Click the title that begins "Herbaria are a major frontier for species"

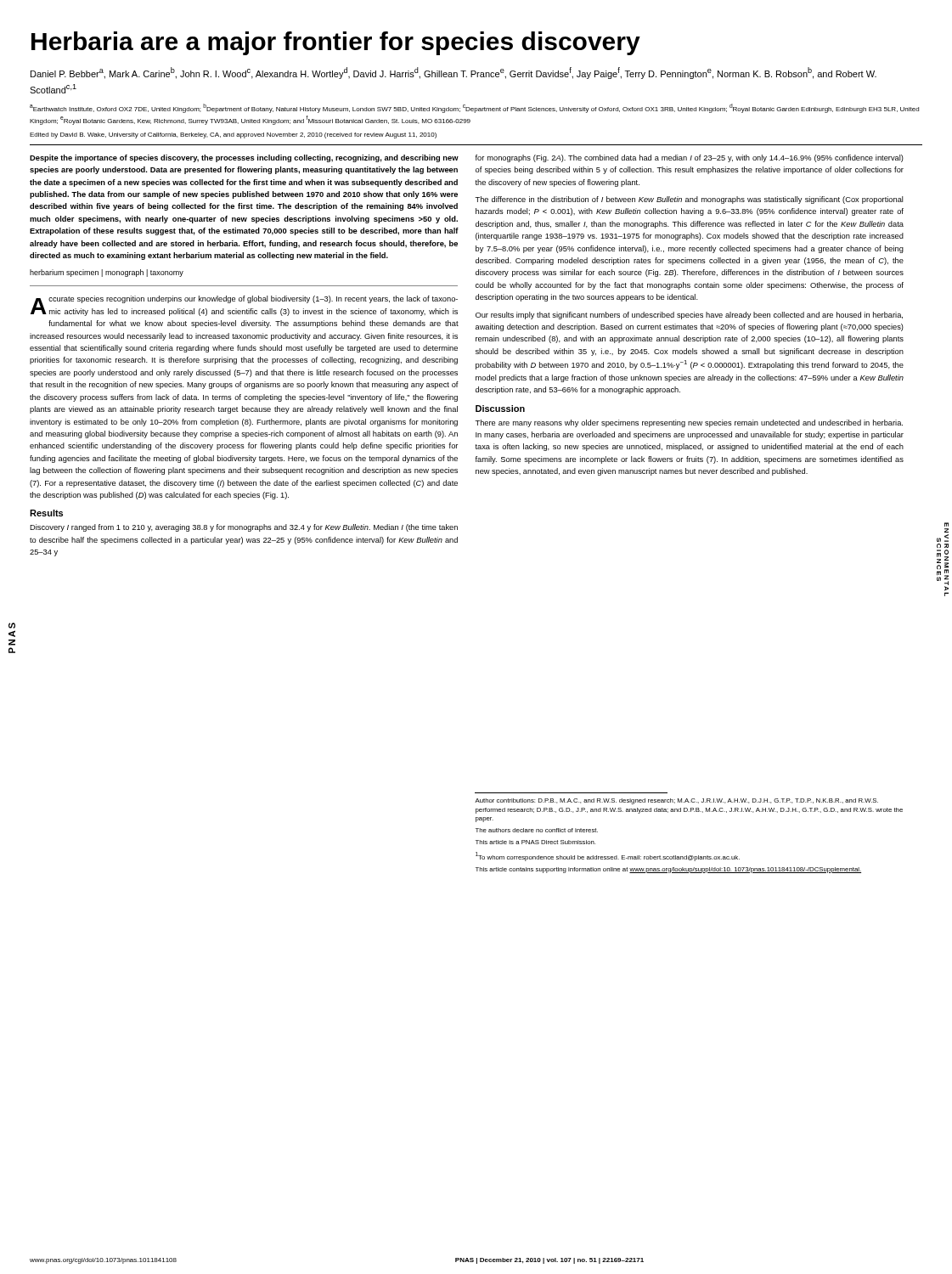click(476, 41)
